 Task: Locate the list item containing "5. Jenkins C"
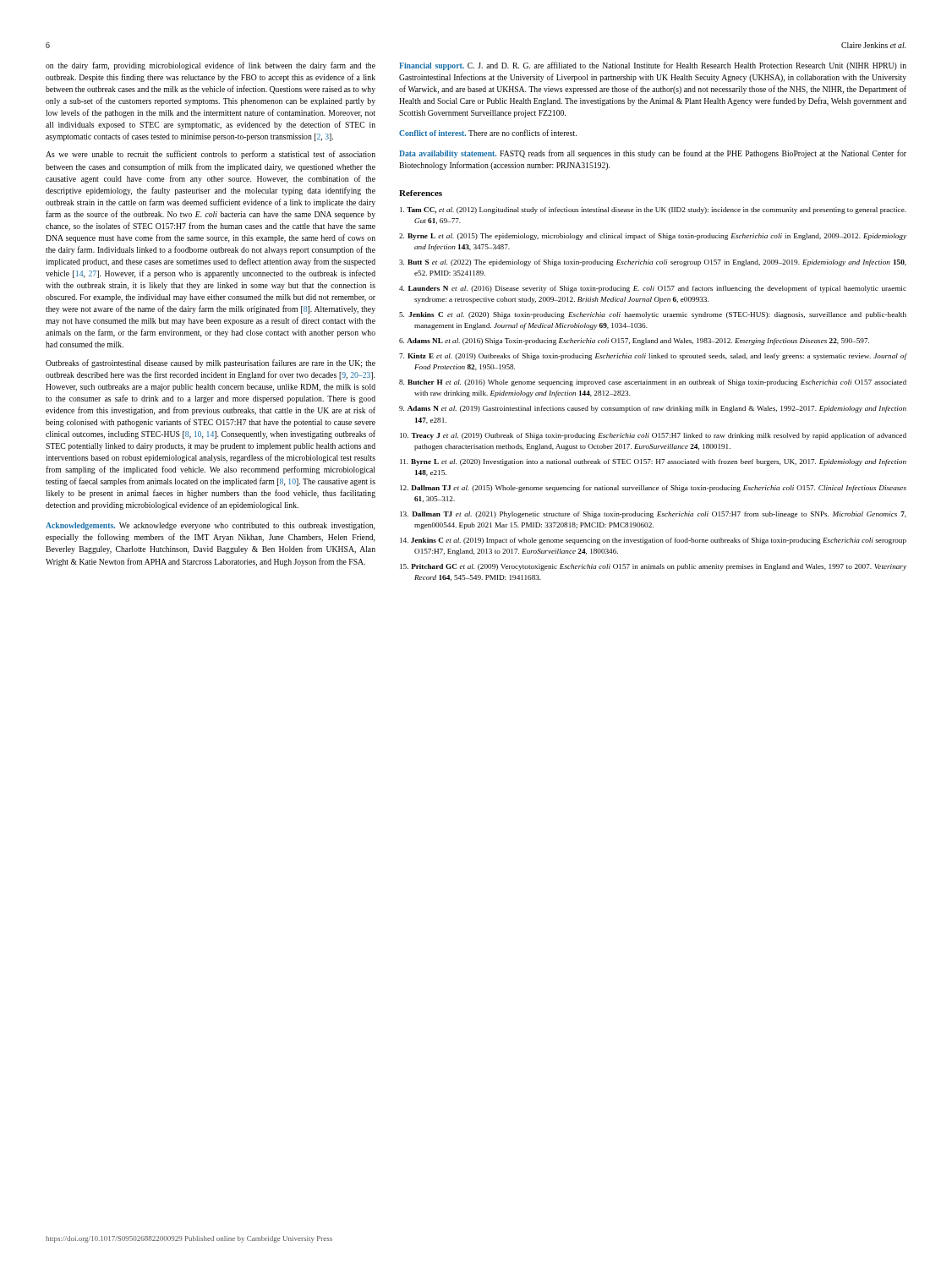point(653,320)
